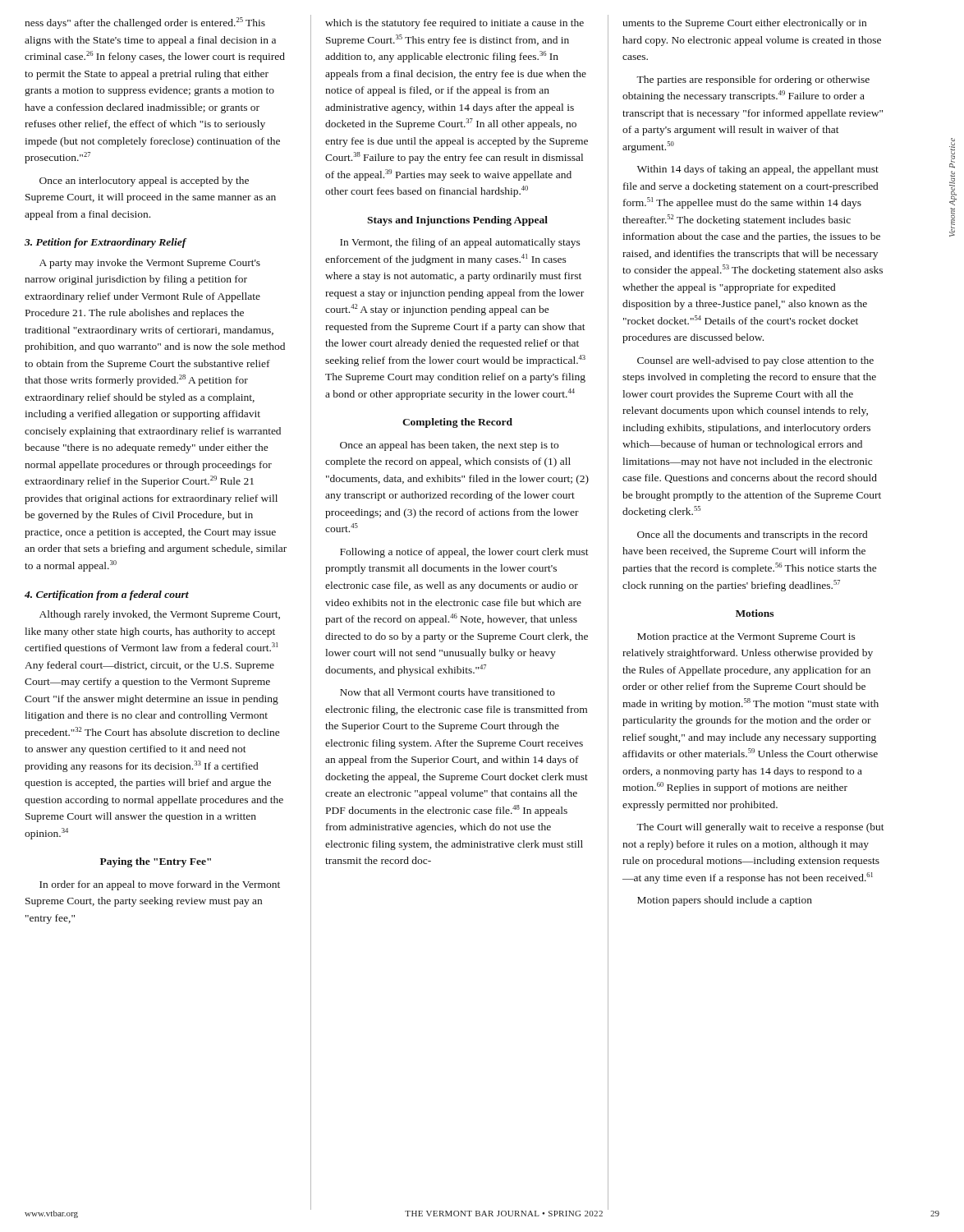Locate the text block that reads "Once an interlocutory"
The width and height of the screenshot is (964, 1232).
pyautogui.click(x=156, y=197)
